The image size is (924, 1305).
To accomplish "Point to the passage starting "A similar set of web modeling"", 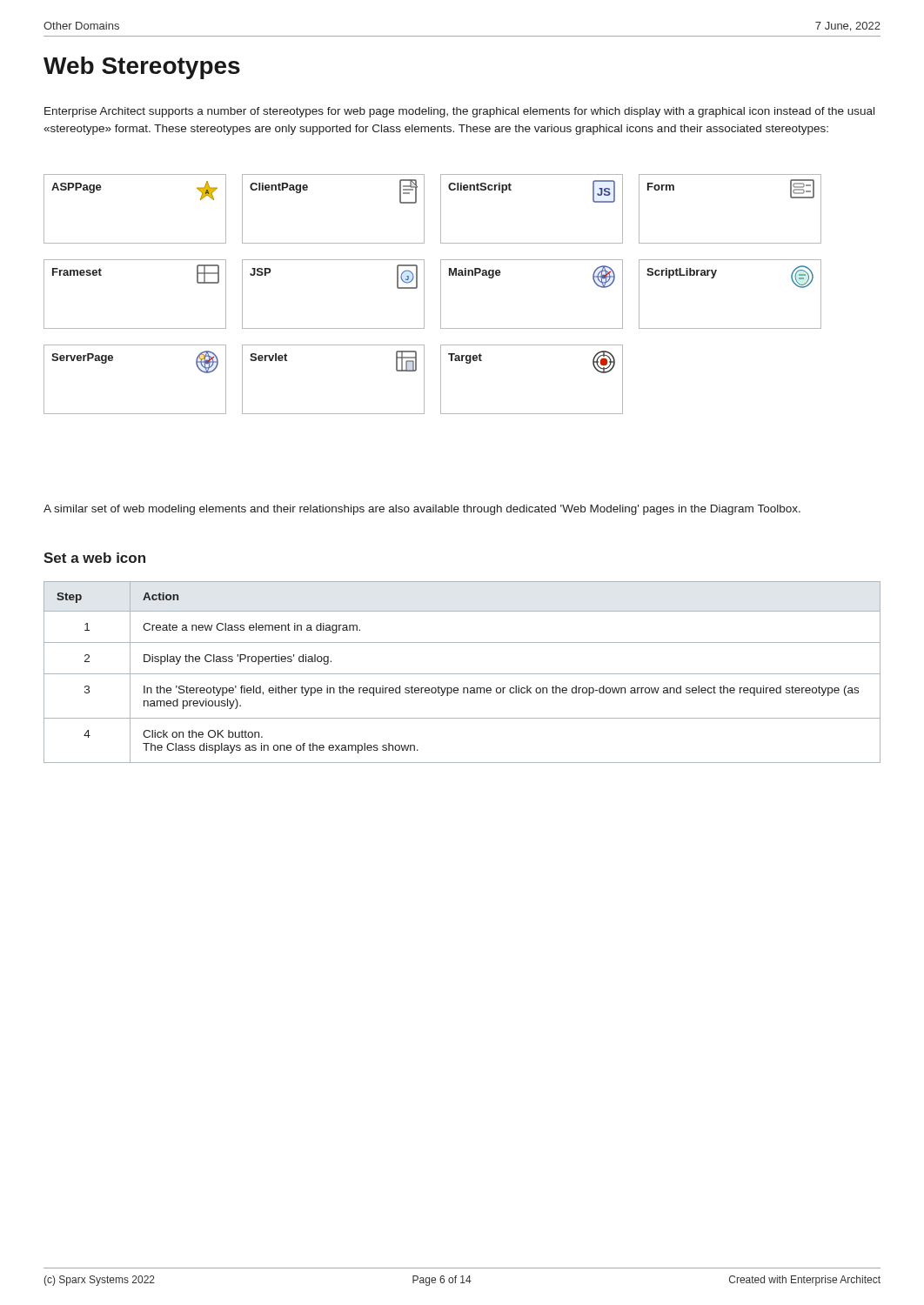I will click(x=422, y=509).
